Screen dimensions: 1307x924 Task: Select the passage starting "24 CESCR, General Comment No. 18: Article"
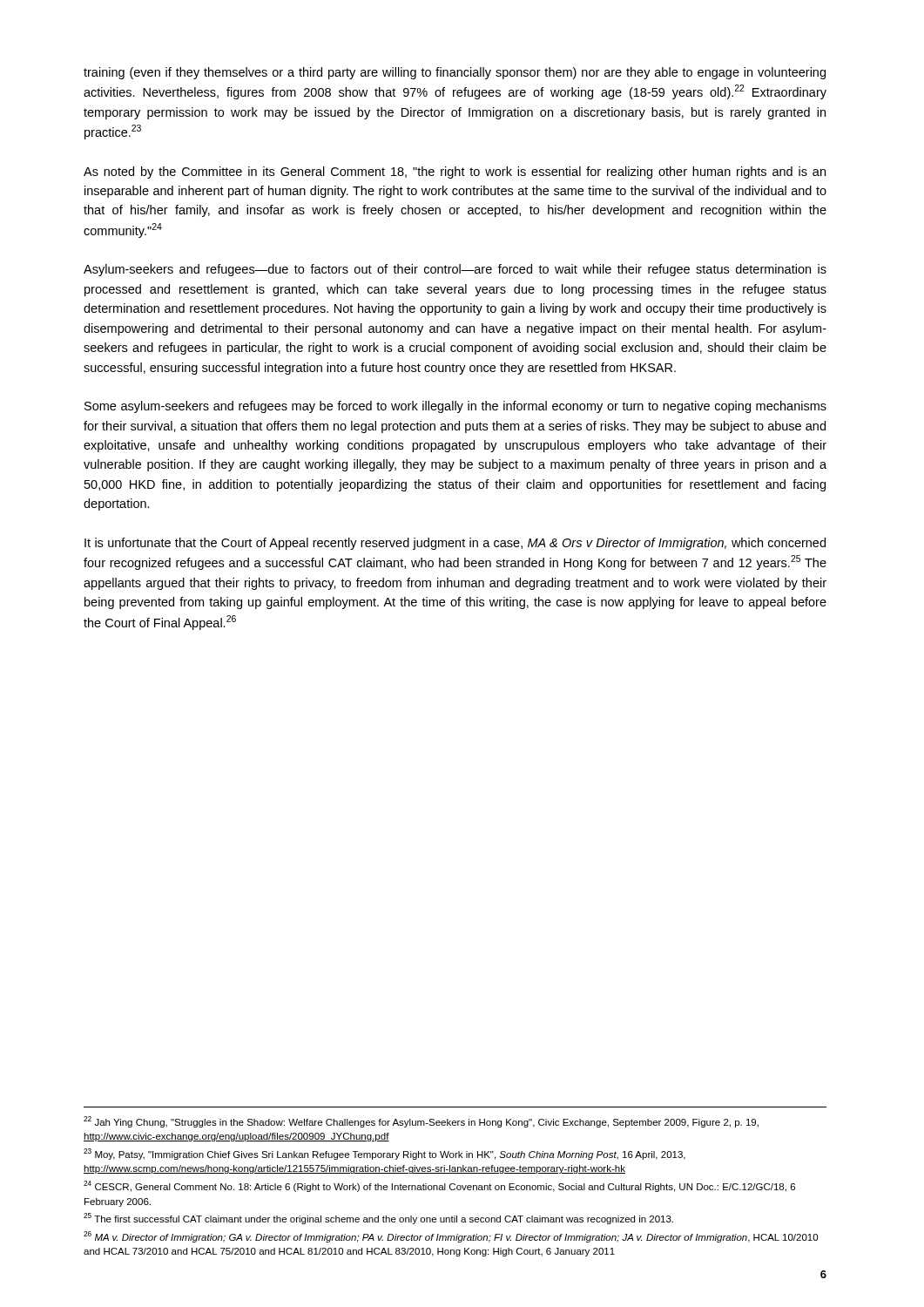tap(440, 1193)
